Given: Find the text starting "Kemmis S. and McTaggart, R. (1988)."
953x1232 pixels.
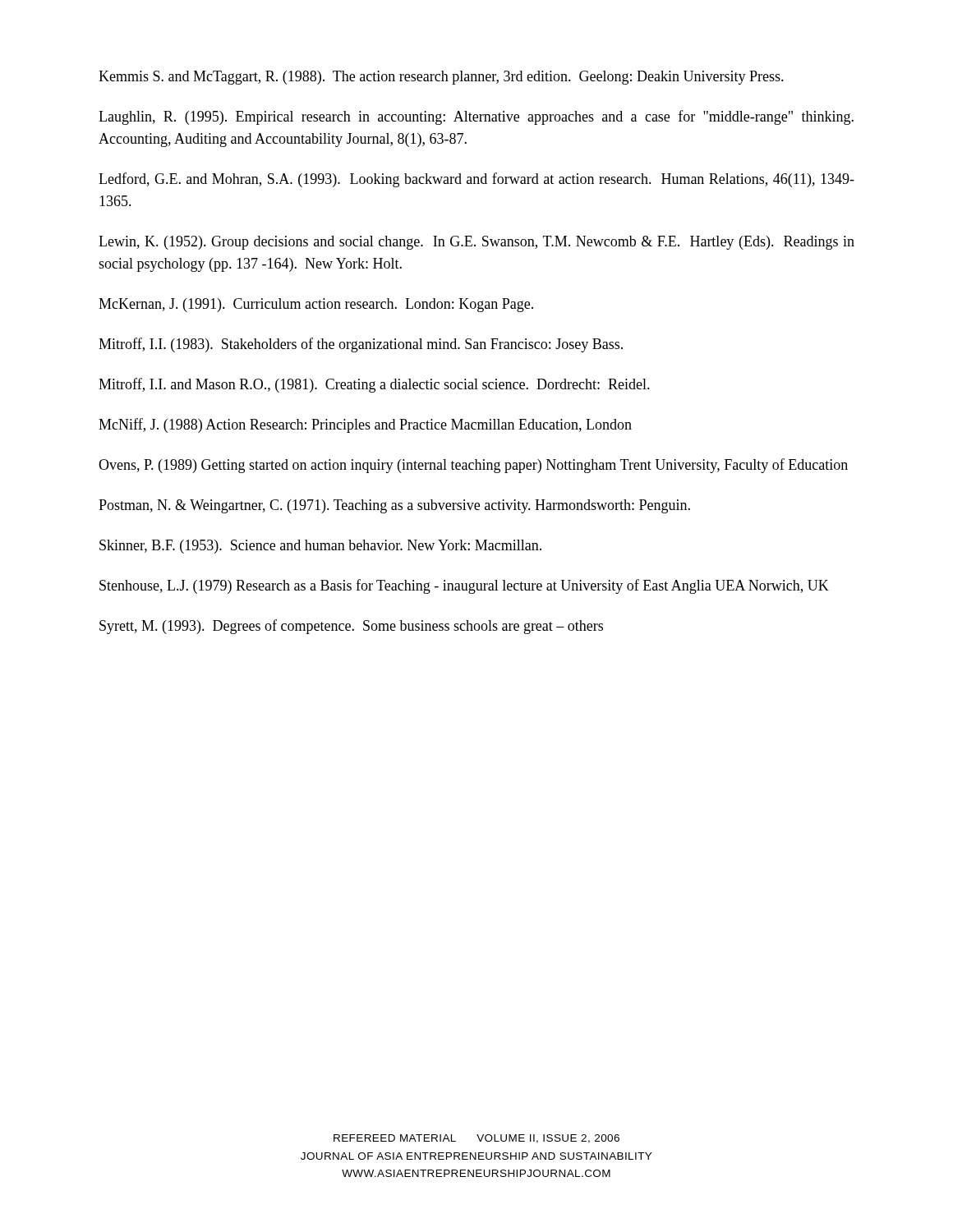Looking at the screenshot, I should [x=441, y=76].
